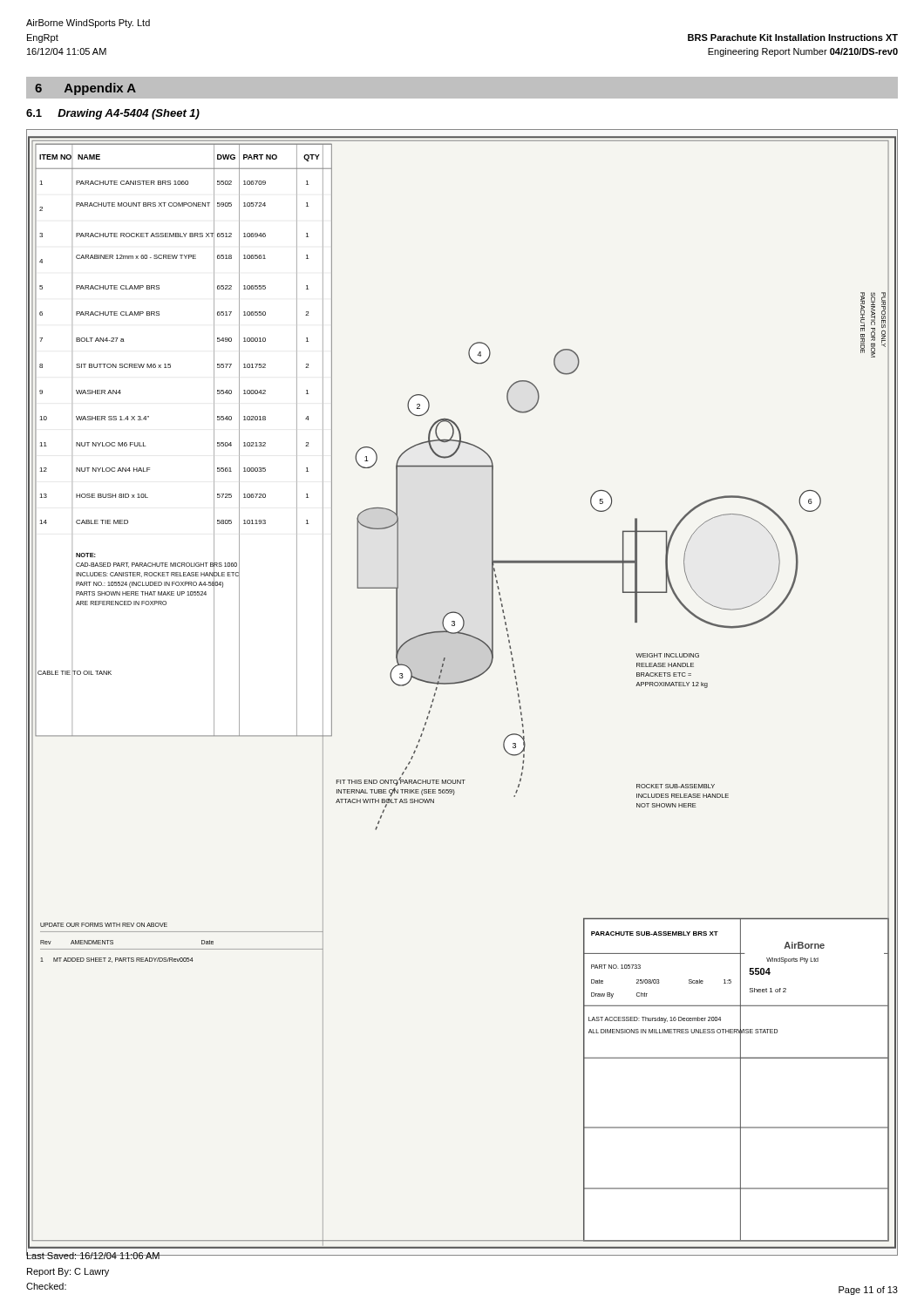Point to "6 Appendix A"

pyautogui.click(x=85, y=88)
